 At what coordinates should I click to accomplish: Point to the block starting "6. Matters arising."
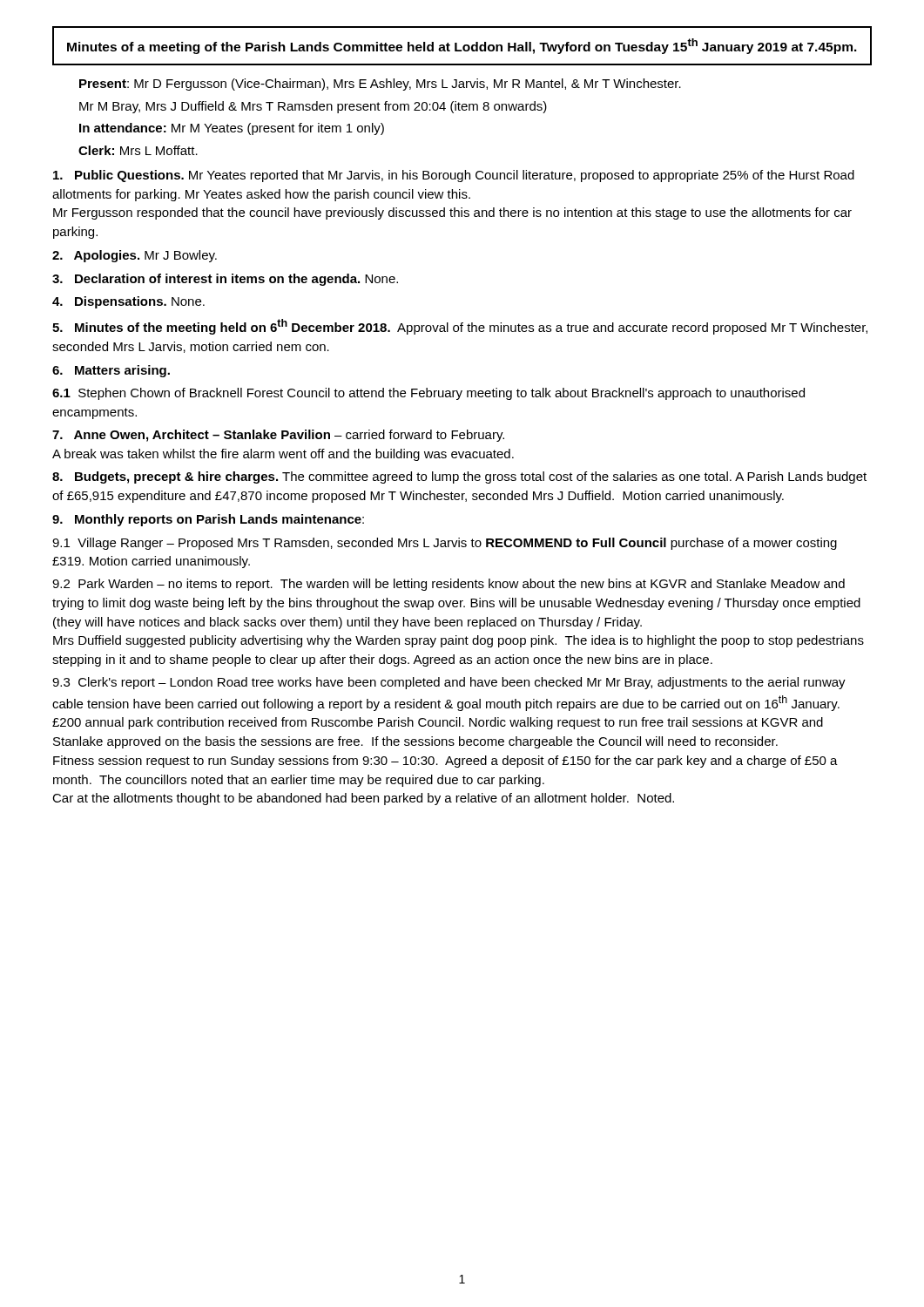point(111,370)
